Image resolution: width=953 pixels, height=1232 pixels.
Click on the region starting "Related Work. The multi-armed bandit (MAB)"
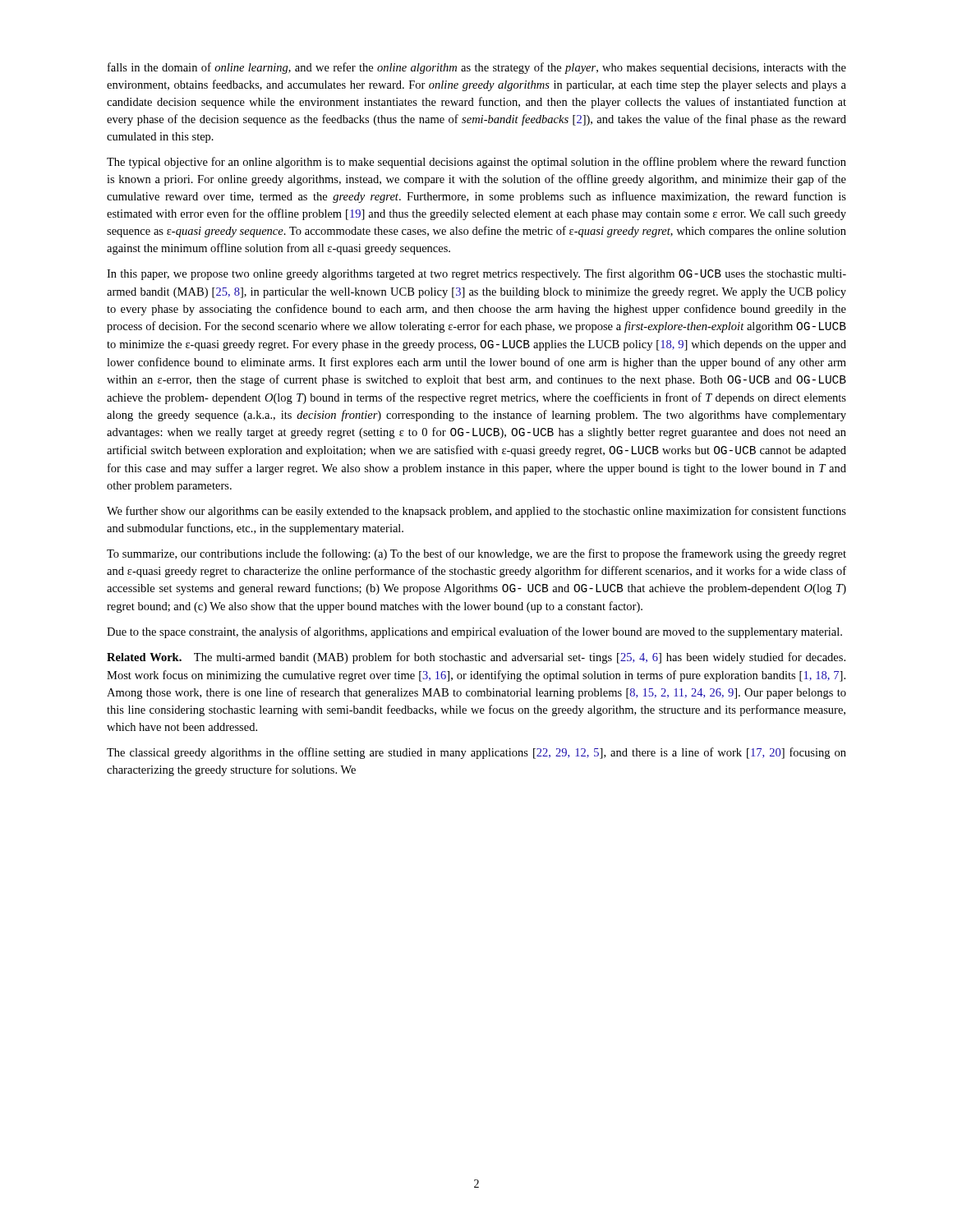[x=476, y=692]
